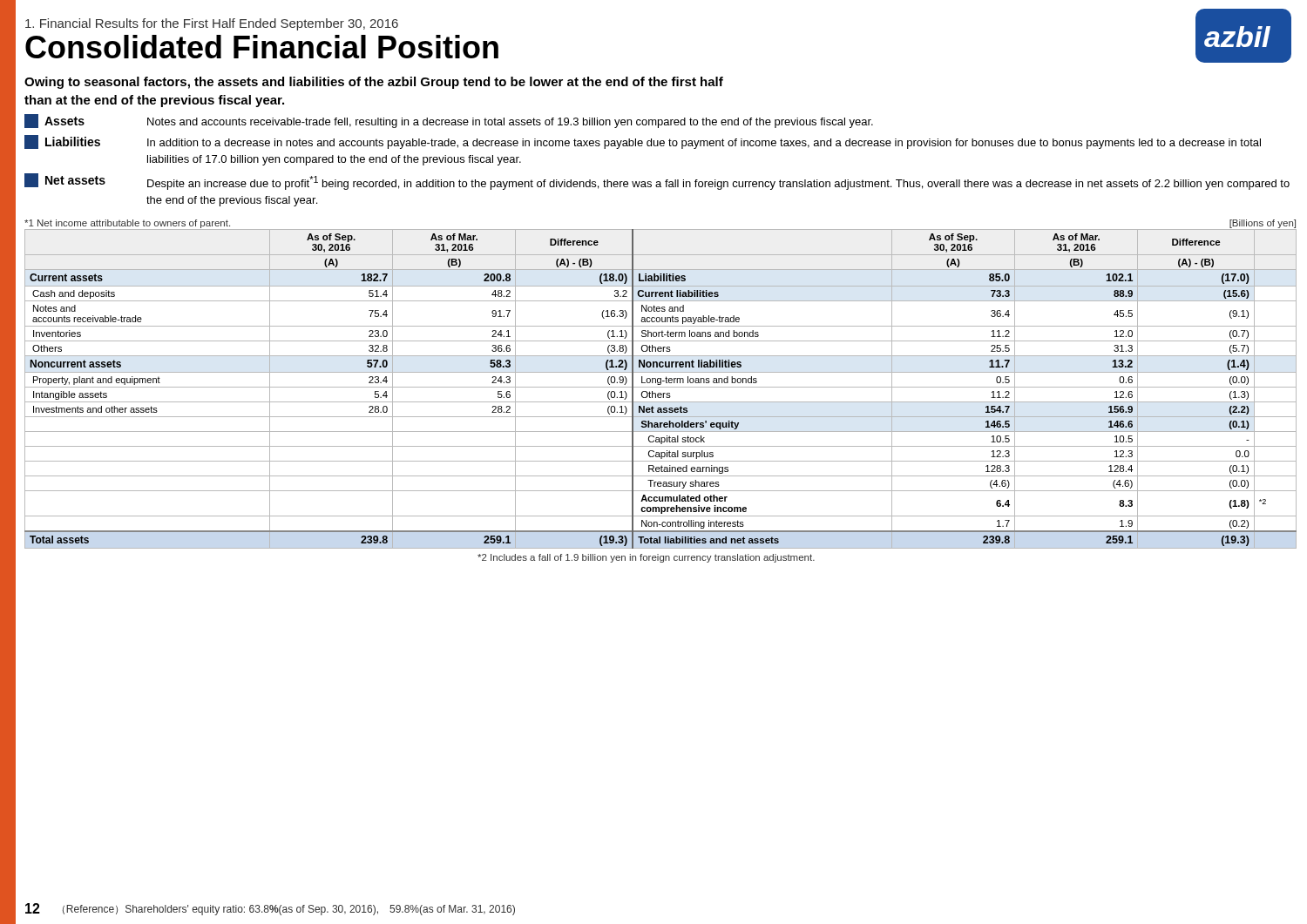1307x924 pixels.
Task: Click the passage that begins "2 Includes a fall of 1.9"
Action: coord(646,557)
